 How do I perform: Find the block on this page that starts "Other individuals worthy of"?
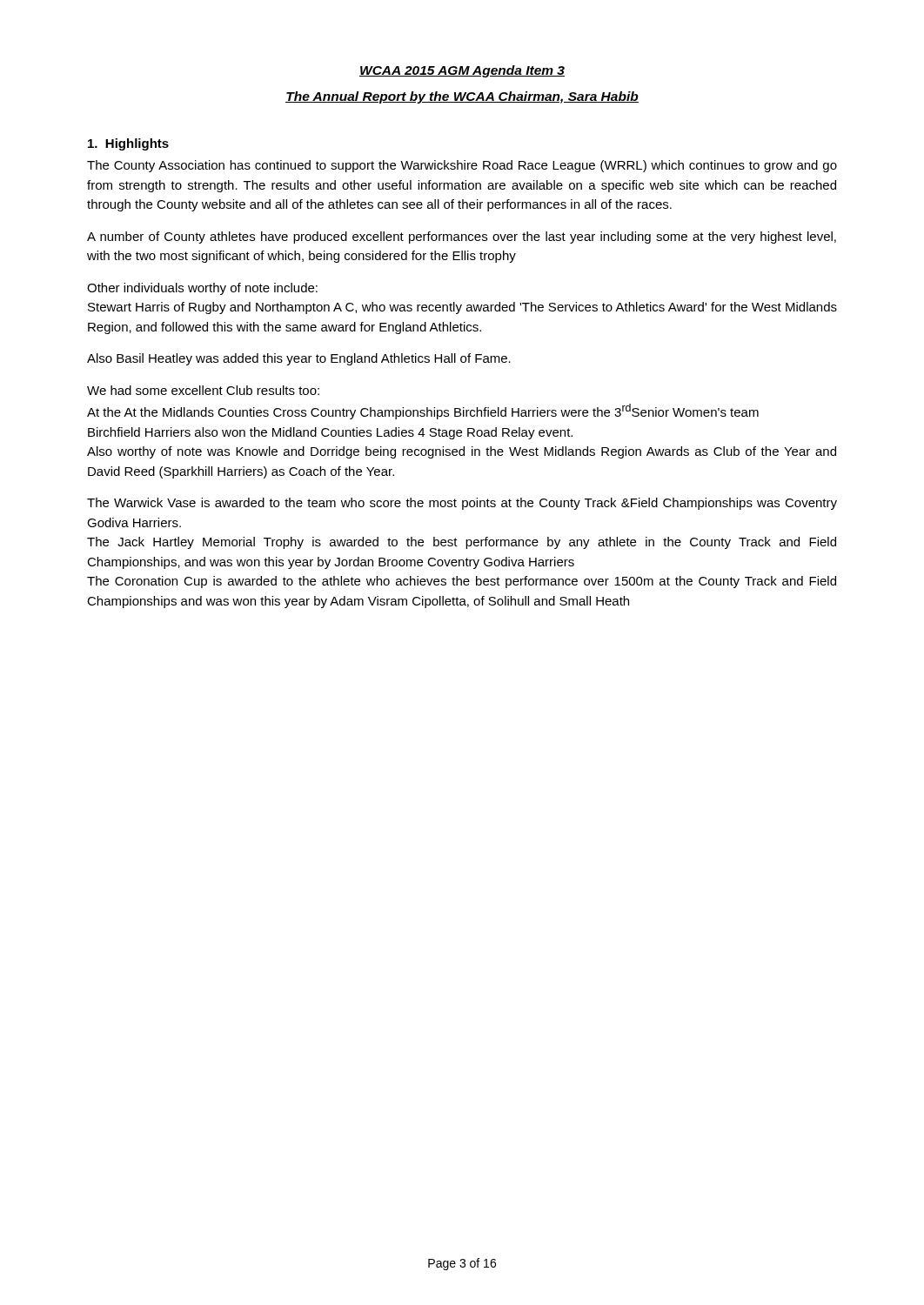(x=462, y=307)
